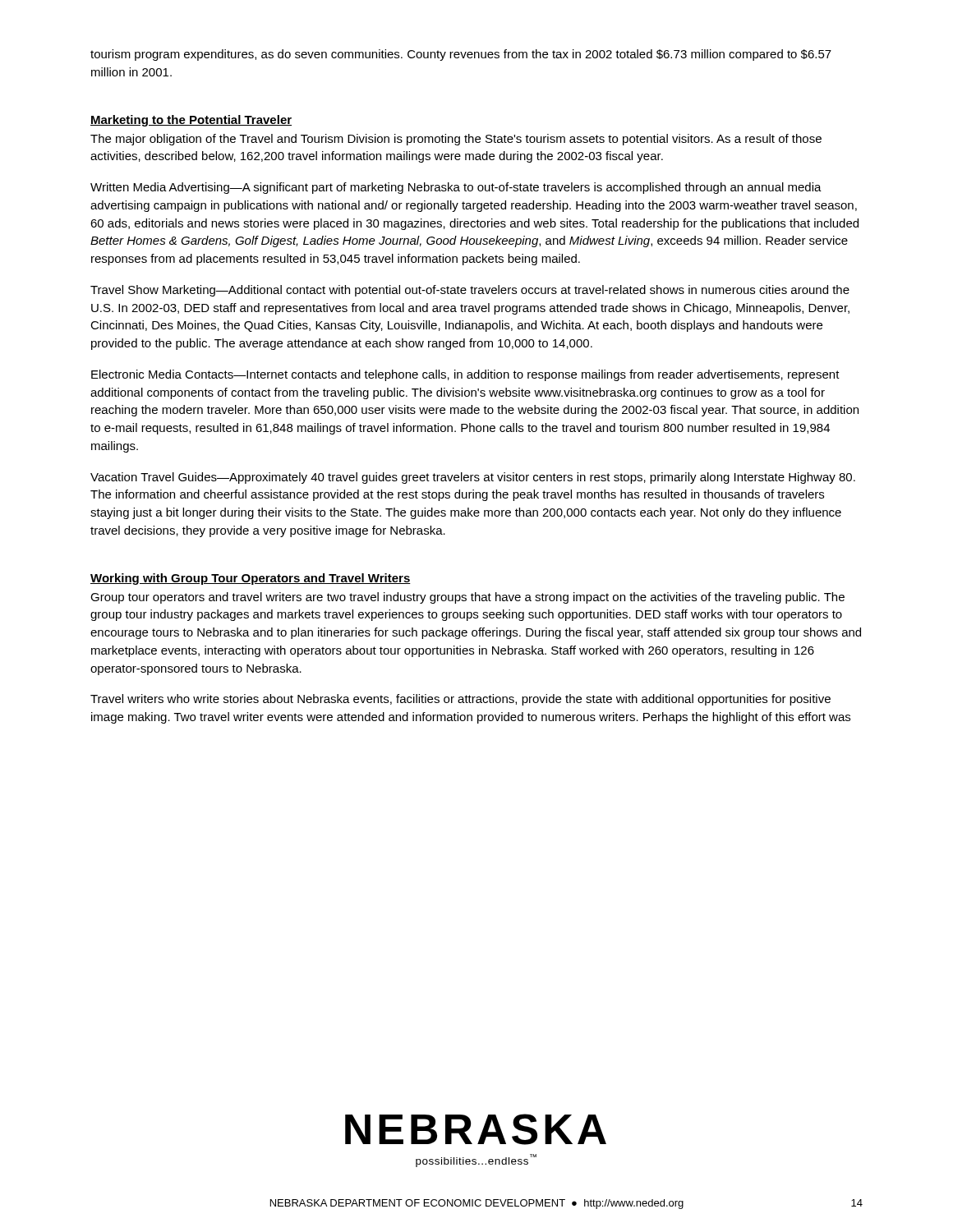Find the section header that reads "Working with Group Tour Operators and Travel"
The image size is (953, 1232).
[250, 577]
